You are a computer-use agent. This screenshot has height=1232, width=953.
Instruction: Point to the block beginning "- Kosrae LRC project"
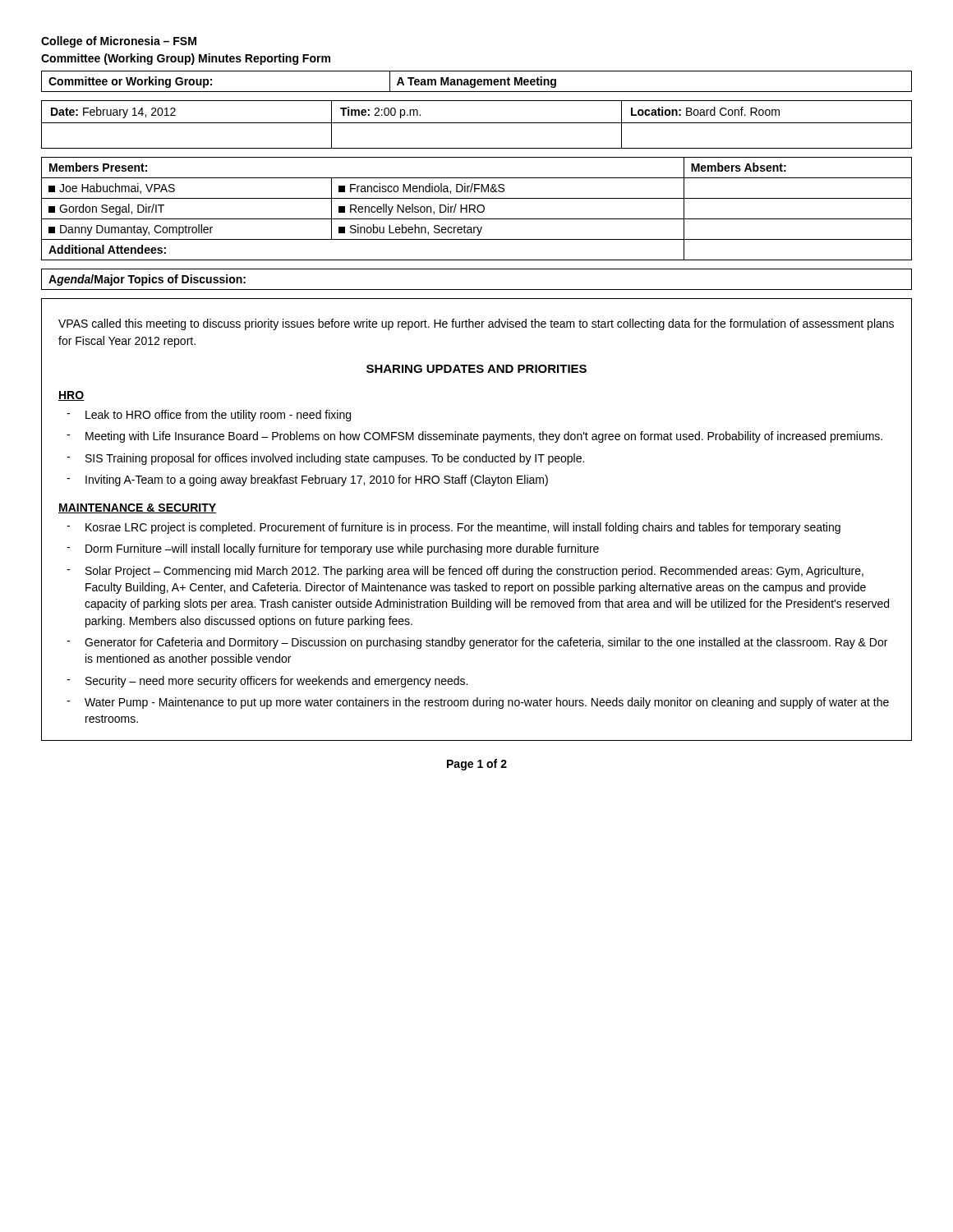[x=481, y=528]
